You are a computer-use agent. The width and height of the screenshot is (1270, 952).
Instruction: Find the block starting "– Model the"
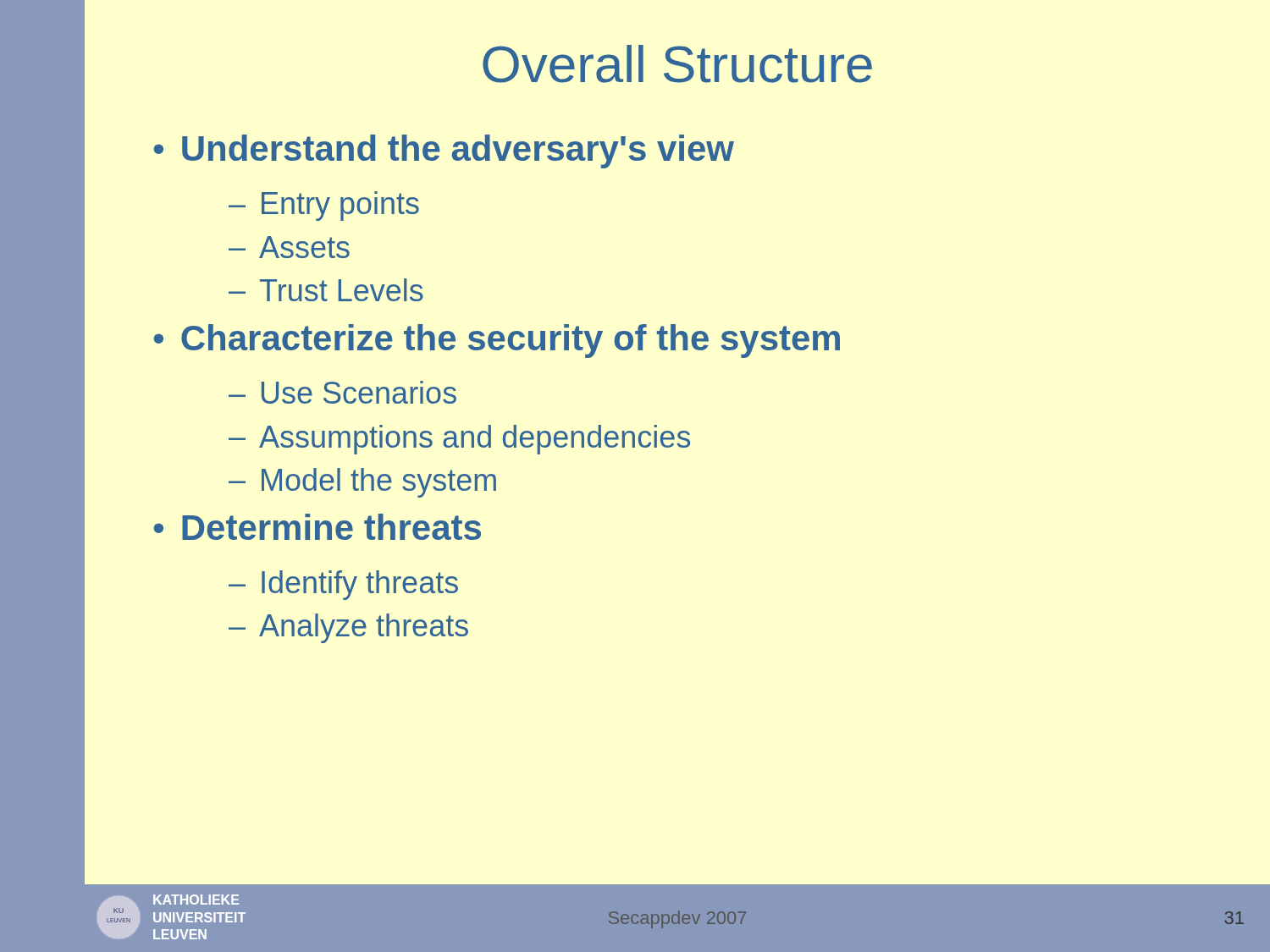[x=363, y=480]
